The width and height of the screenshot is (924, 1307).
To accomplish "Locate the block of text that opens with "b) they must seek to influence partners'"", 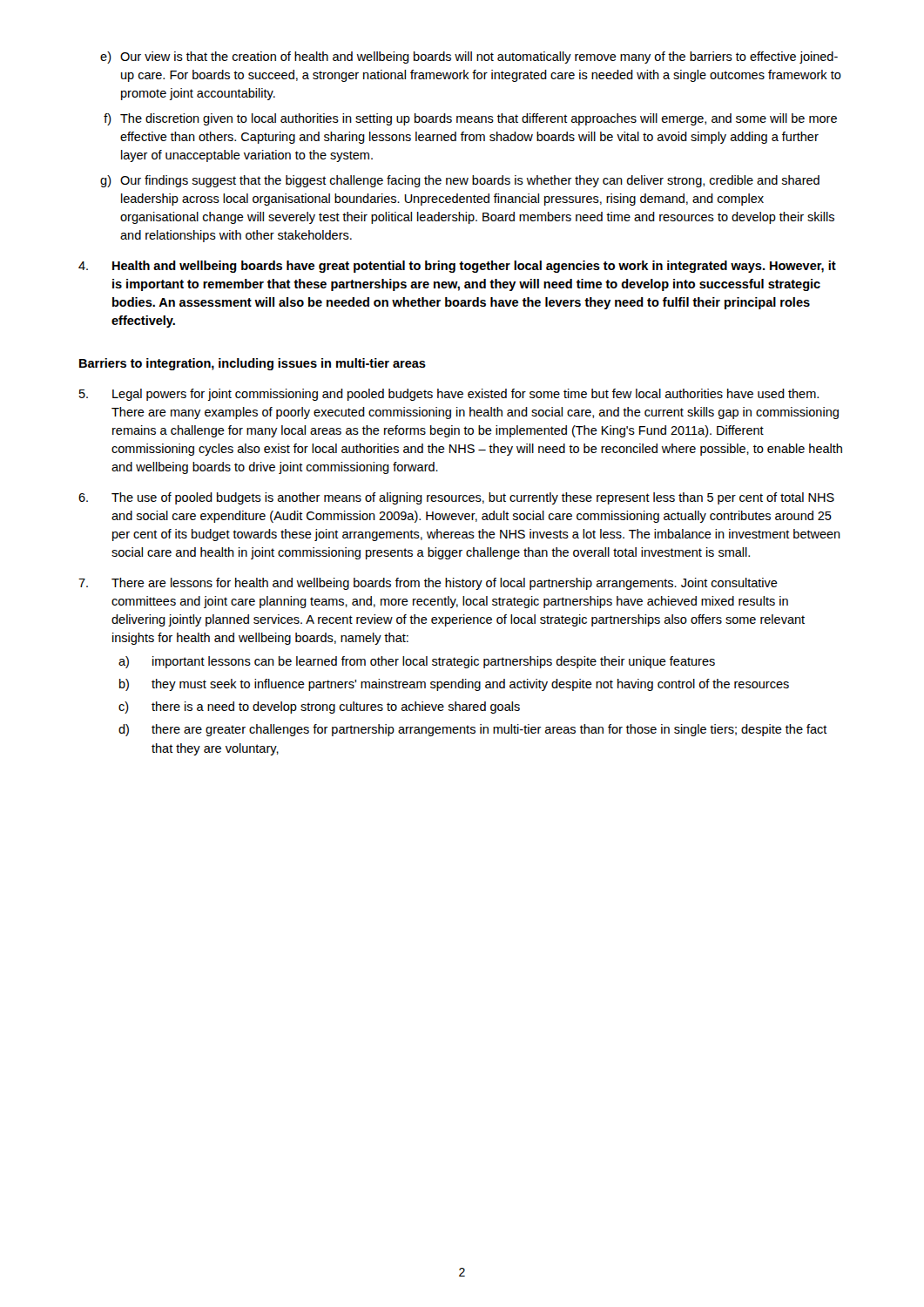I will click(x=479, y=685).
